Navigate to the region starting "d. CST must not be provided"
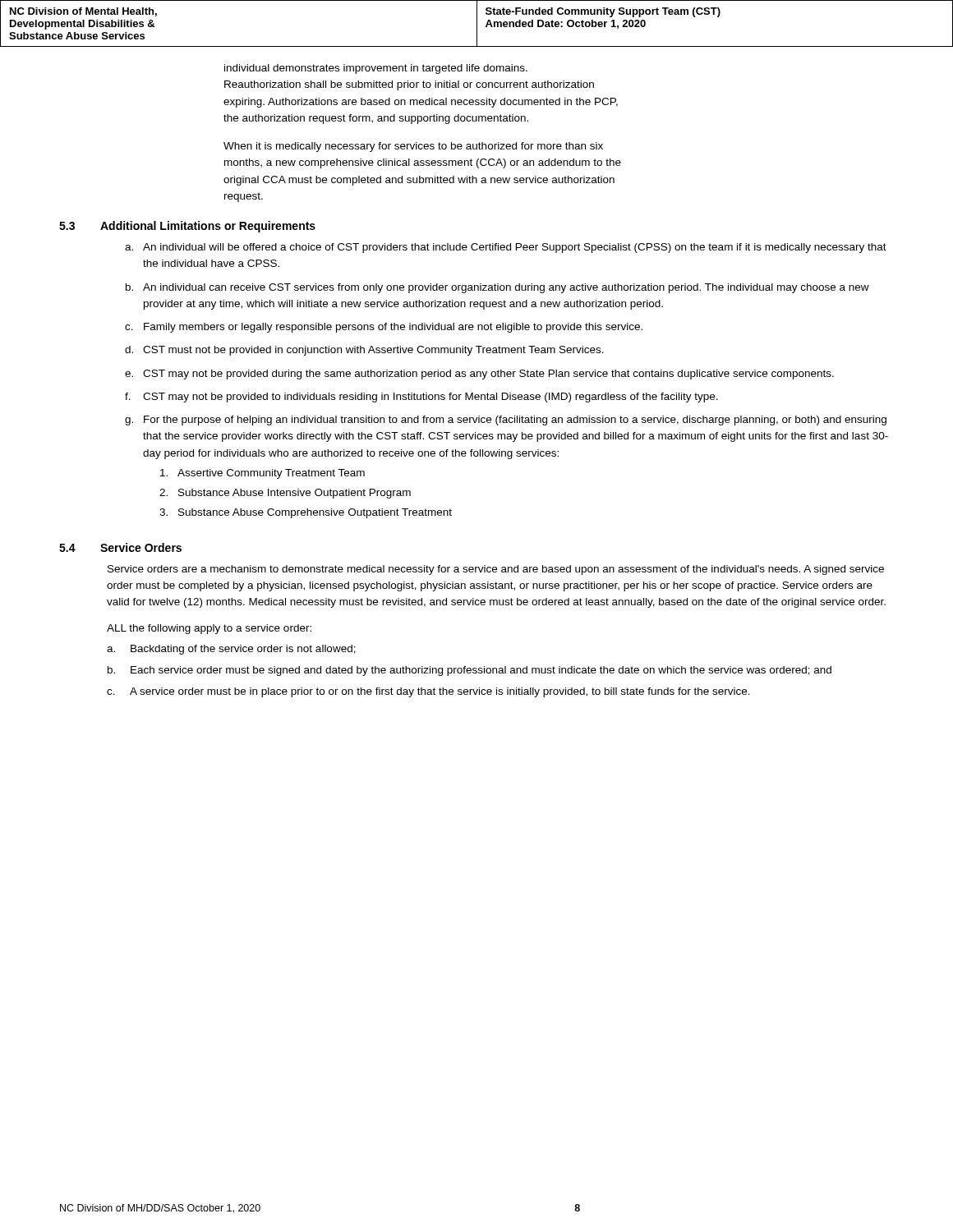This screenshot has height=1232, width=953. point(509,350)
